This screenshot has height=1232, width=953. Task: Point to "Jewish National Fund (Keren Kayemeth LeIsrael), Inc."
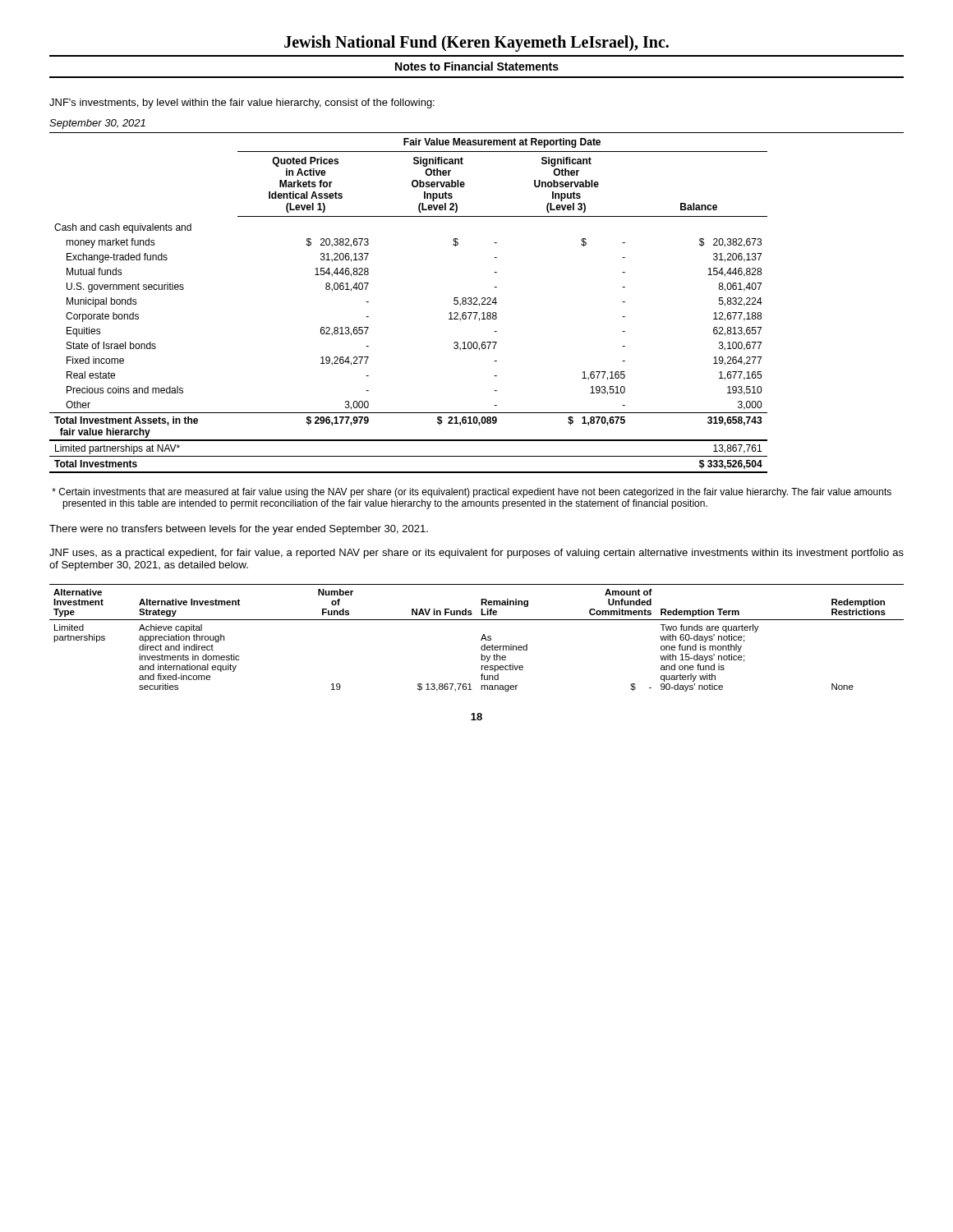point(476,42)
